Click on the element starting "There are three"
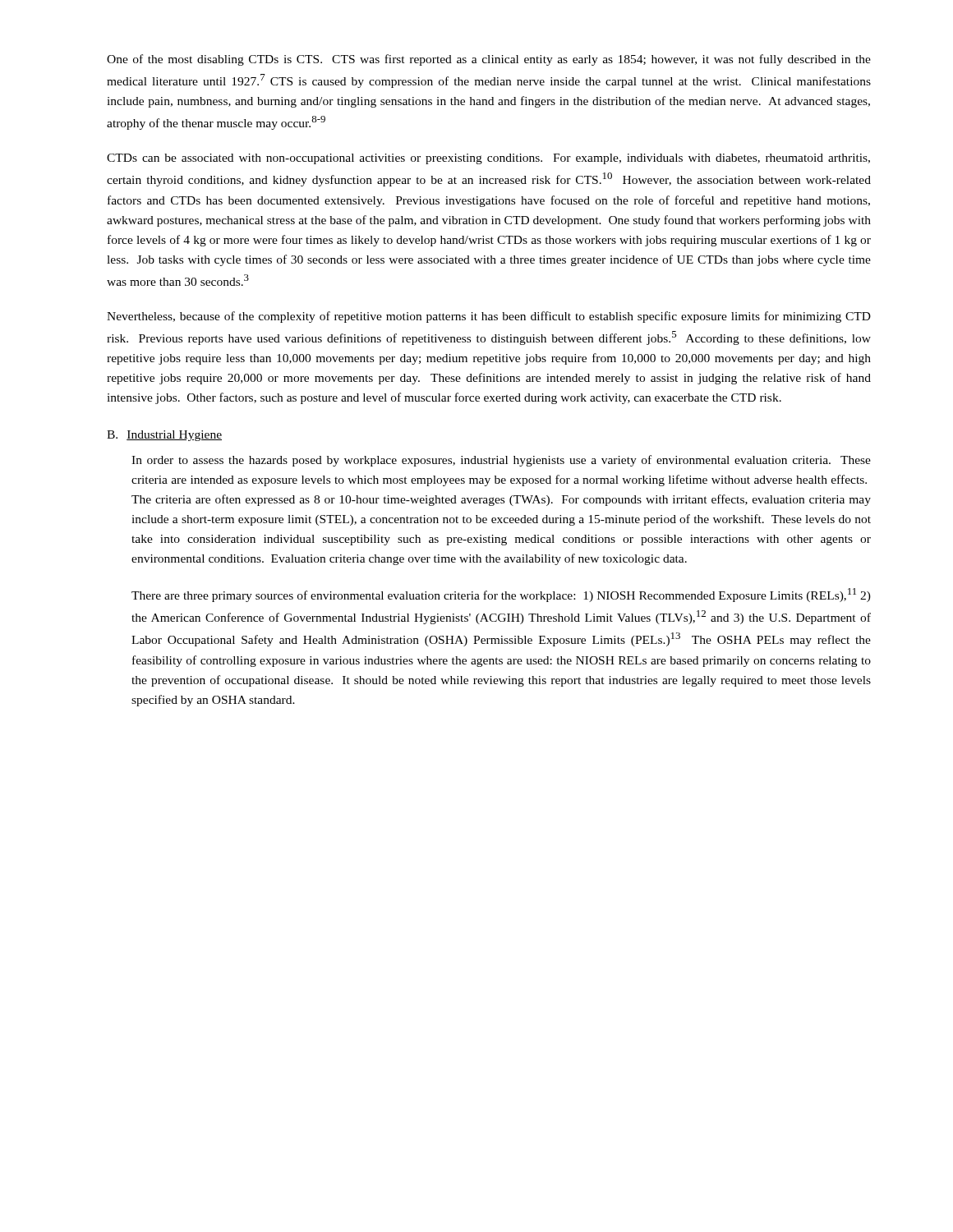 click(x=501, y=646)
